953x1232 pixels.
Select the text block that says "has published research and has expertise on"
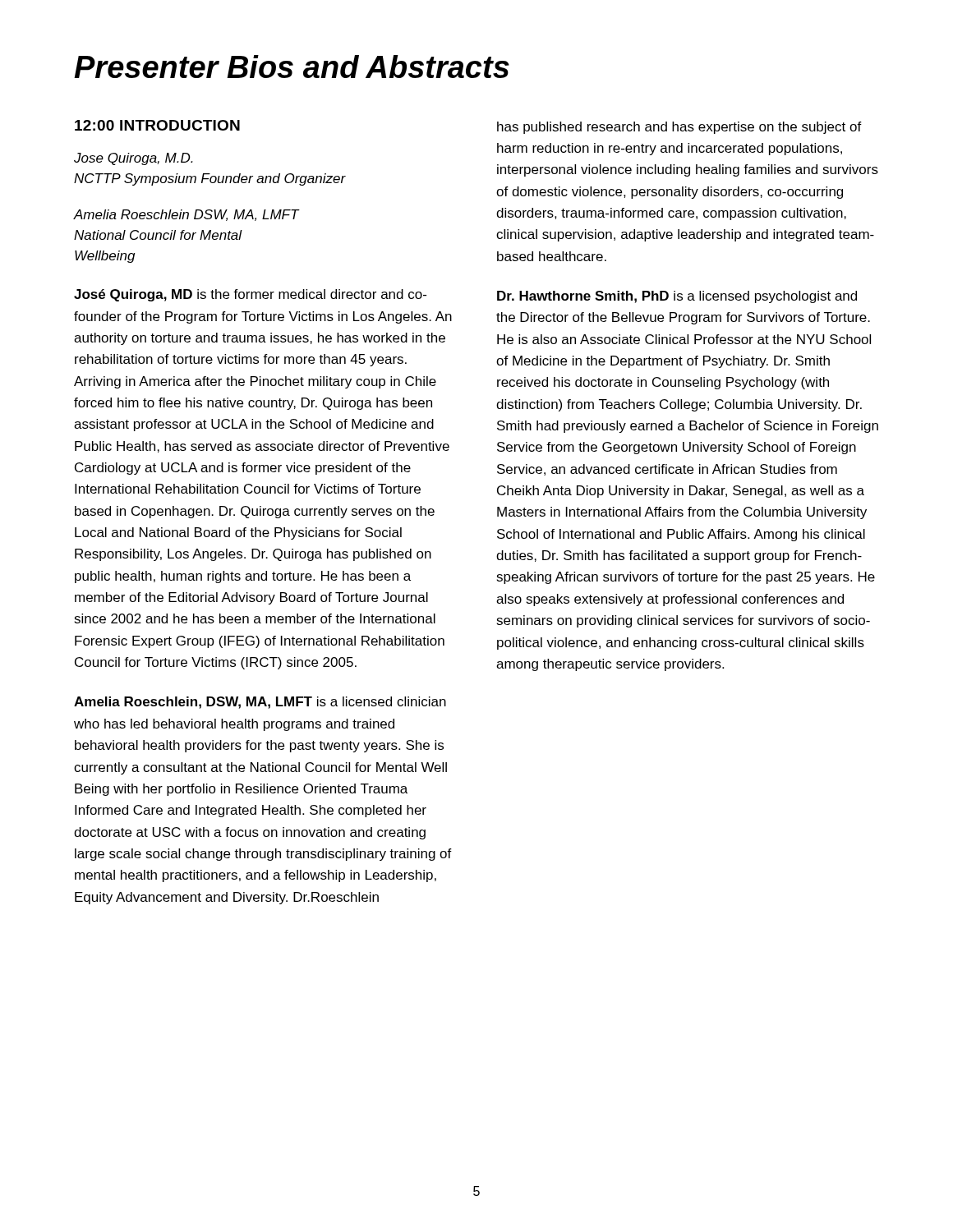point(687,191)
